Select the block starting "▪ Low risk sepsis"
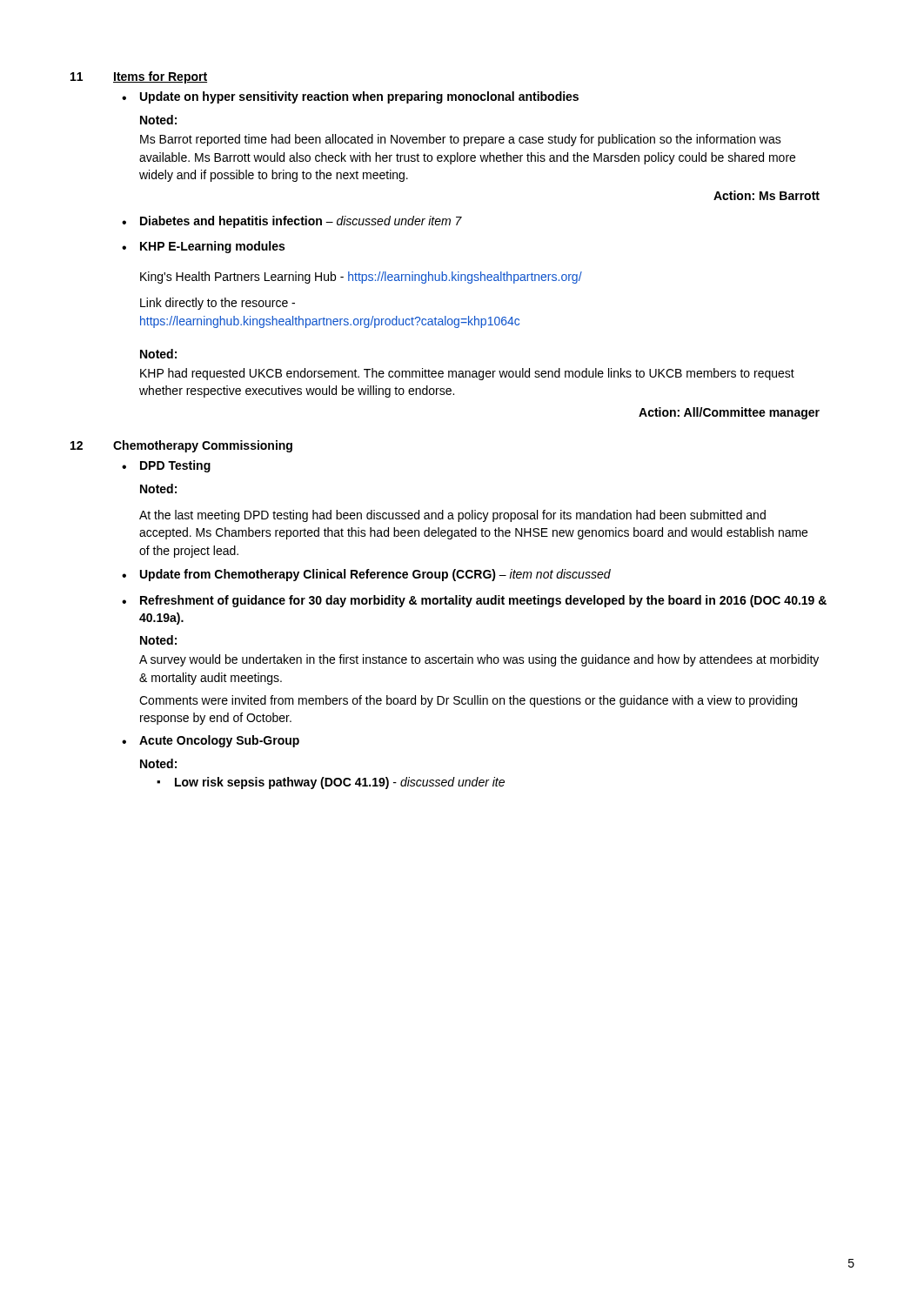Screen dimensions: 1305x924 coord(506,783)
